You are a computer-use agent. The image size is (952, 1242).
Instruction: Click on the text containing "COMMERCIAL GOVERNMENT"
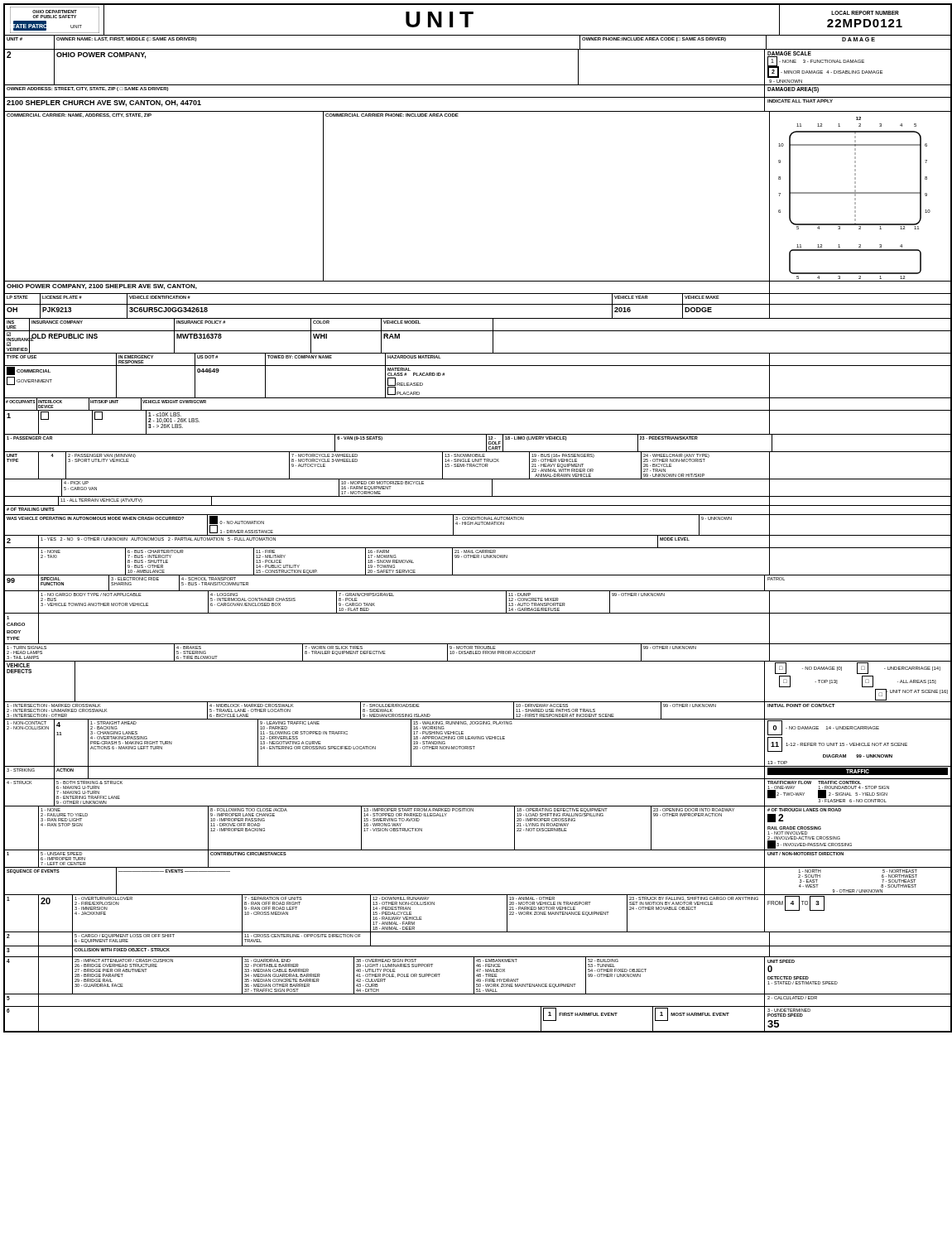pos(60,376)
